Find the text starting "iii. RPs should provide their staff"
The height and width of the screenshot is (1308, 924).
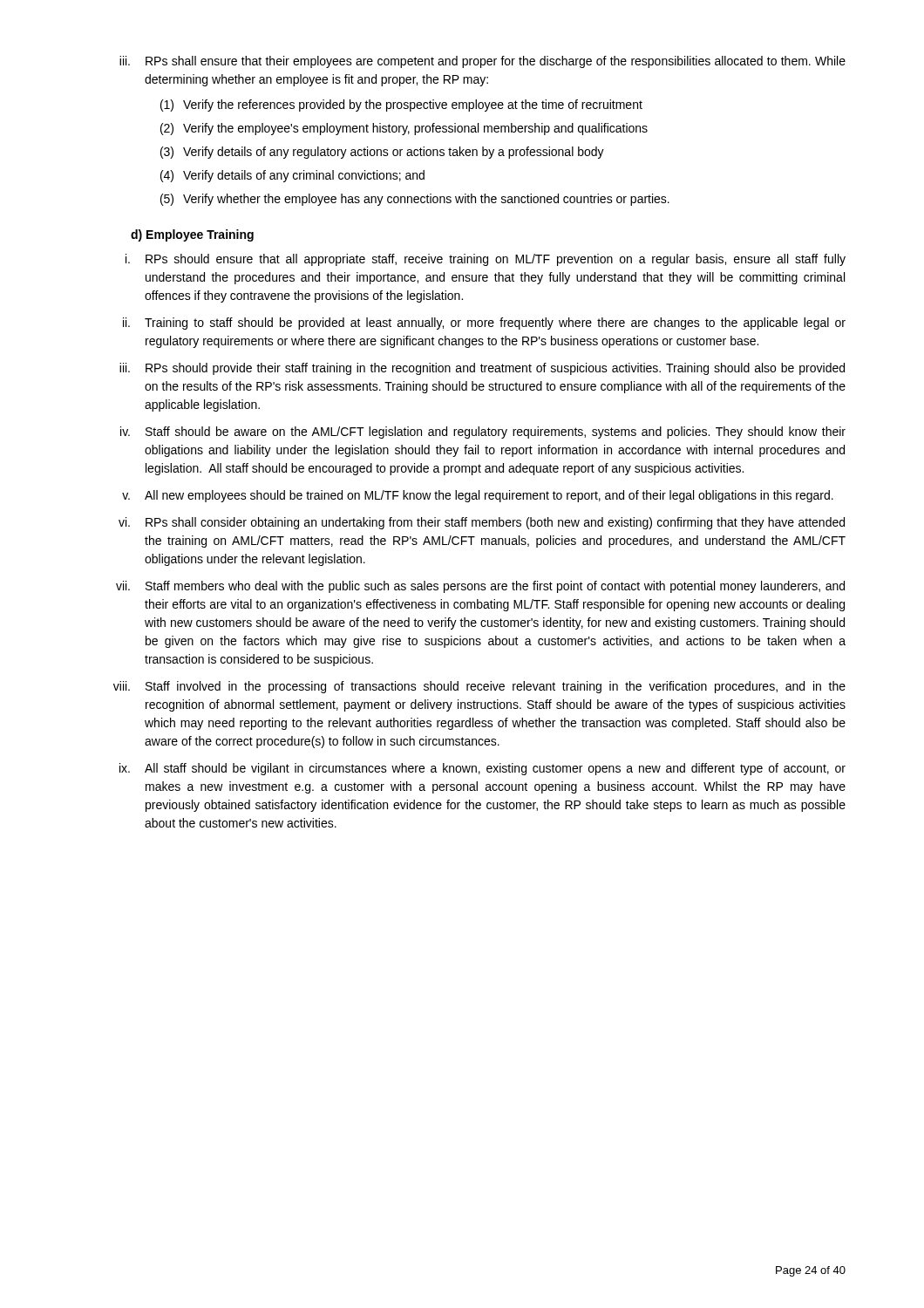462,387
